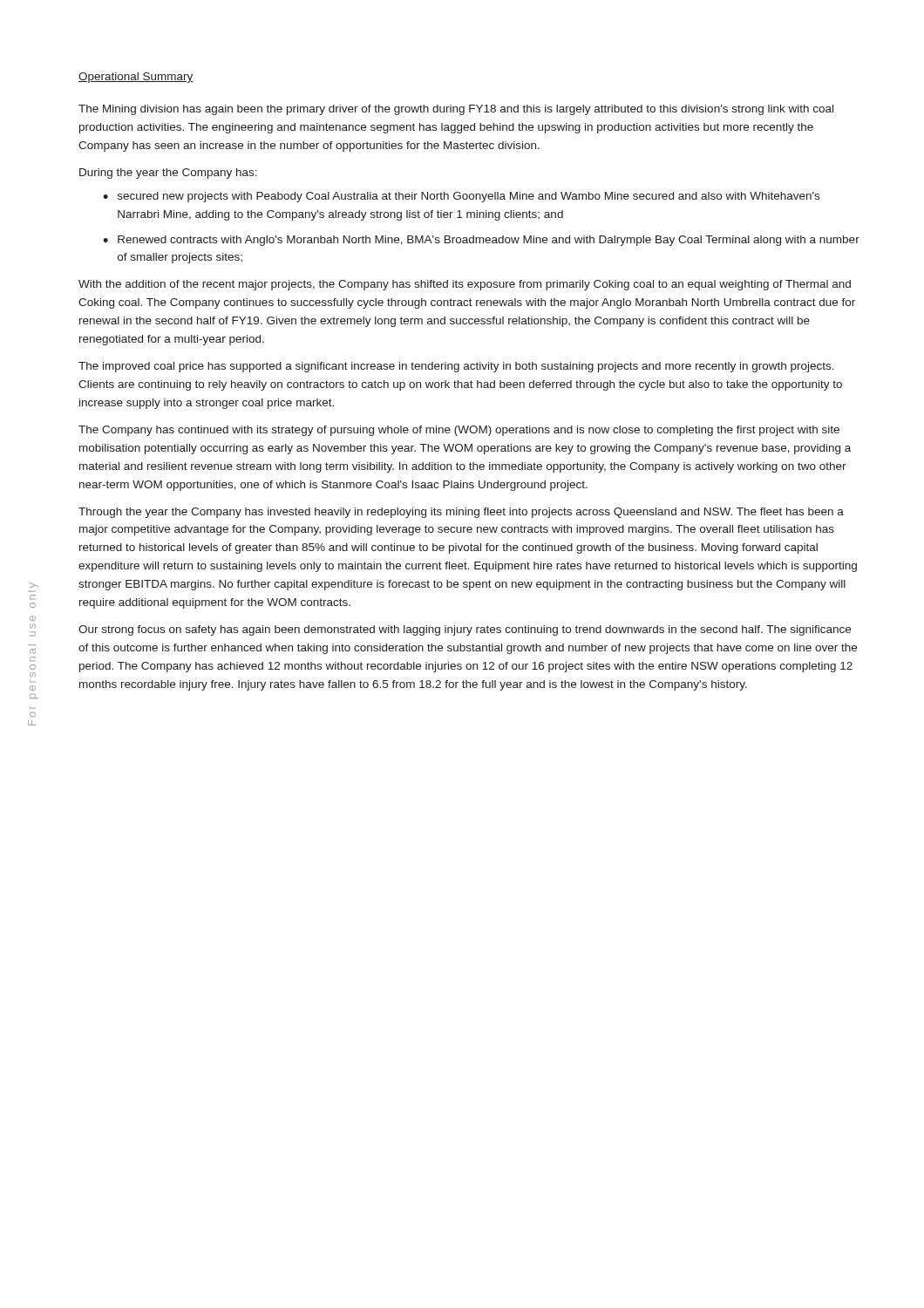Point to the block starting "The Company has continued with its strategy of"
924x1308 pixels.
(x=465, y=457)
